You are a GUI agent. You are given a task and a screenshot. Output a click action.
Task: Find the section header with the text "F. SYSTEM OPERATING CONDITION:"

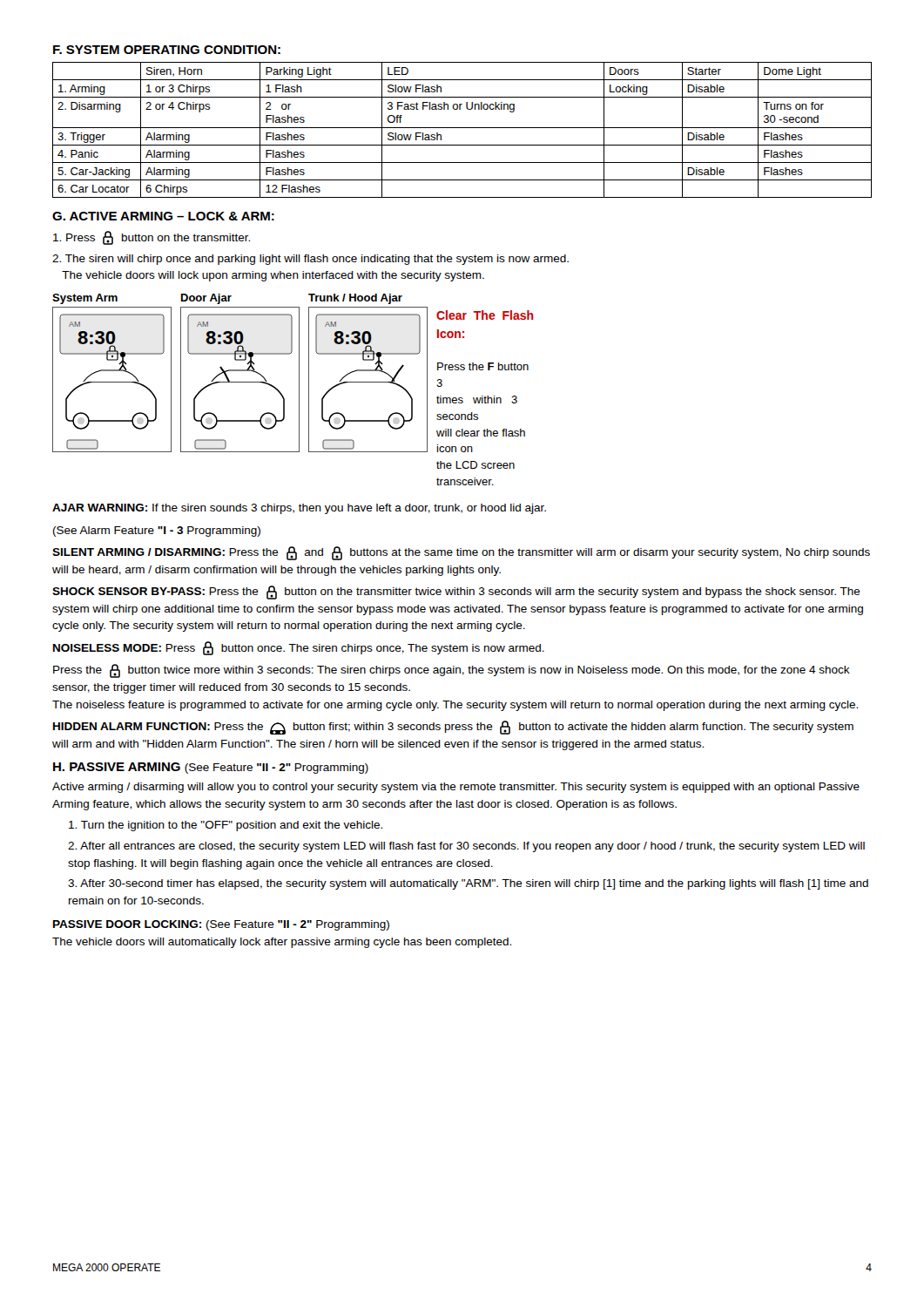167,49
